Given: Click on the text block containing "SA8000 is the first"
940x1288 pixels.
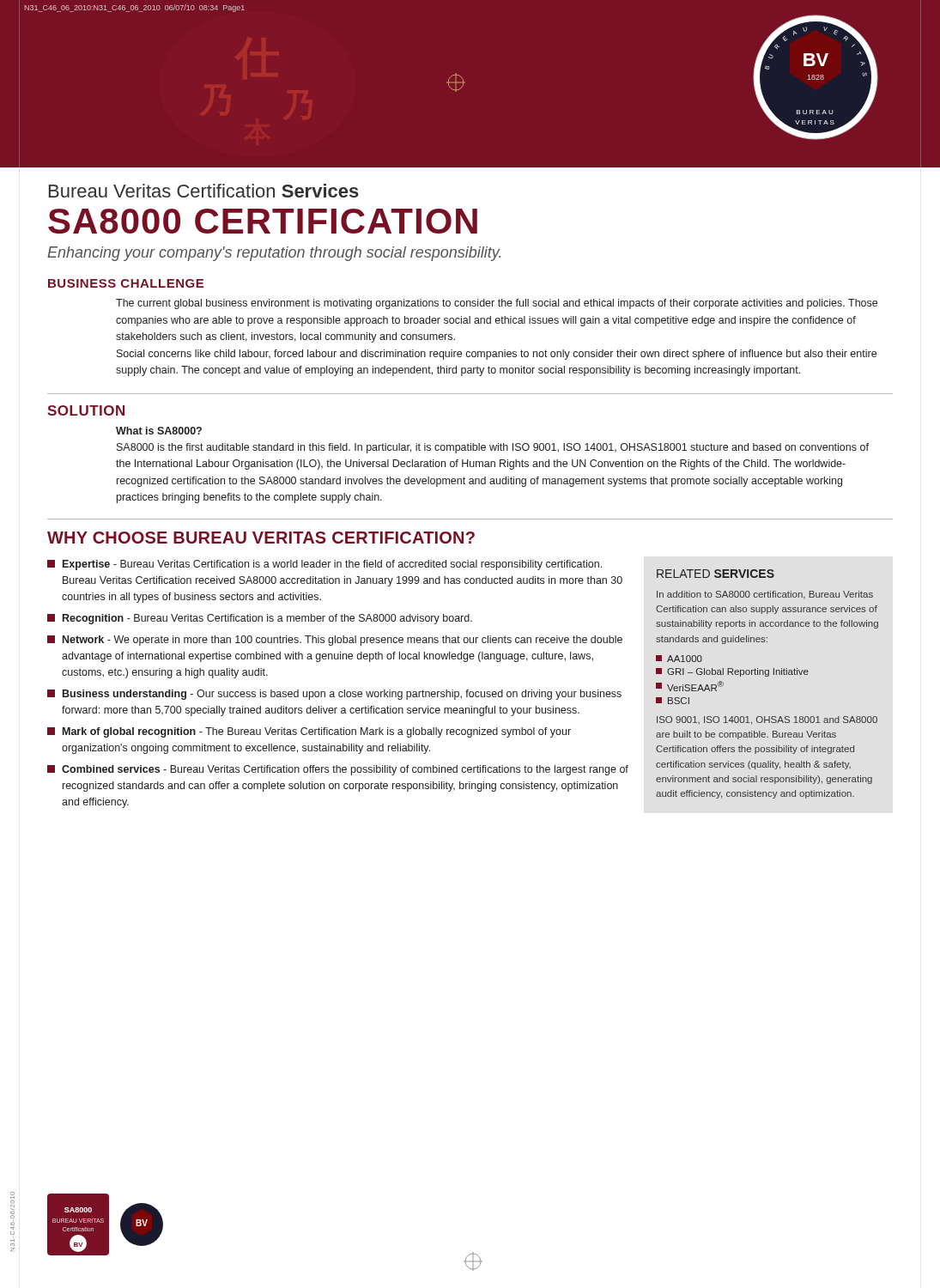Looking at the screenshot, I should point(492,473).
